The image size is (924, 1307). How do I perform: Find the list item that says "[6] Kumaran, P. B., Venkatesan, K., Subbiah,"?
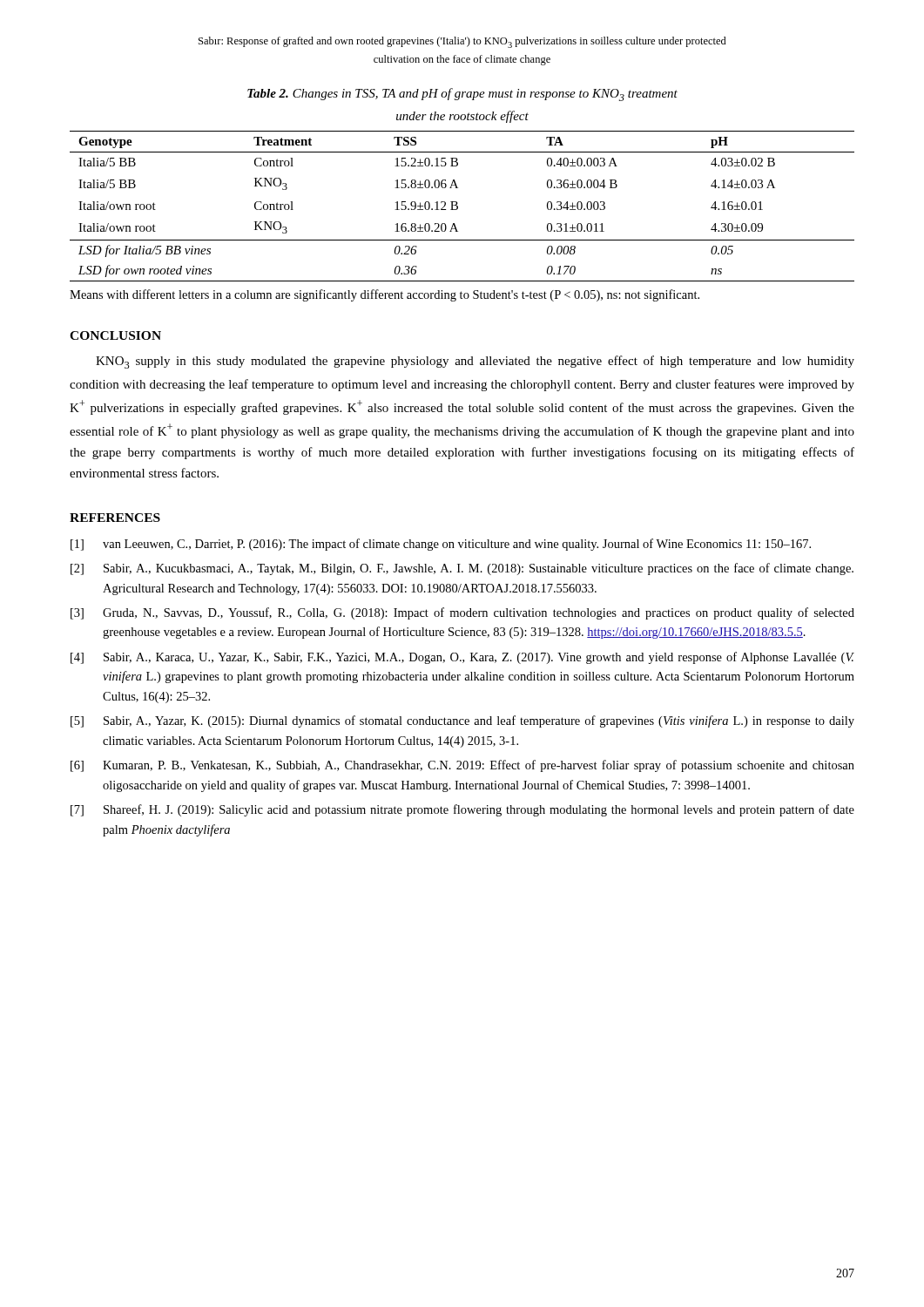pos(462,775)
